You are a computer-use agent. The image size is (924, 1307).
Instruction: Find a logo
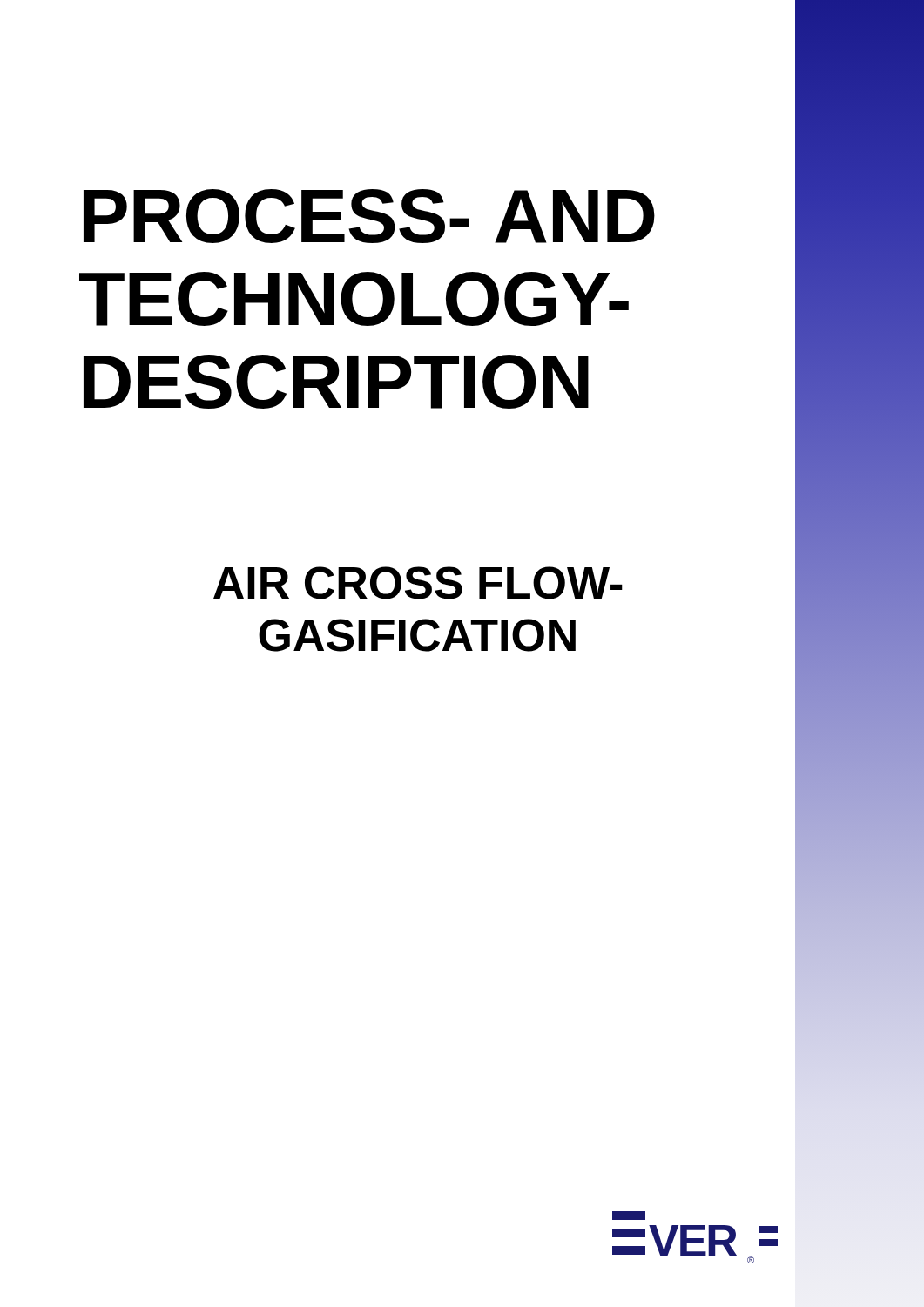point(695,1235)
